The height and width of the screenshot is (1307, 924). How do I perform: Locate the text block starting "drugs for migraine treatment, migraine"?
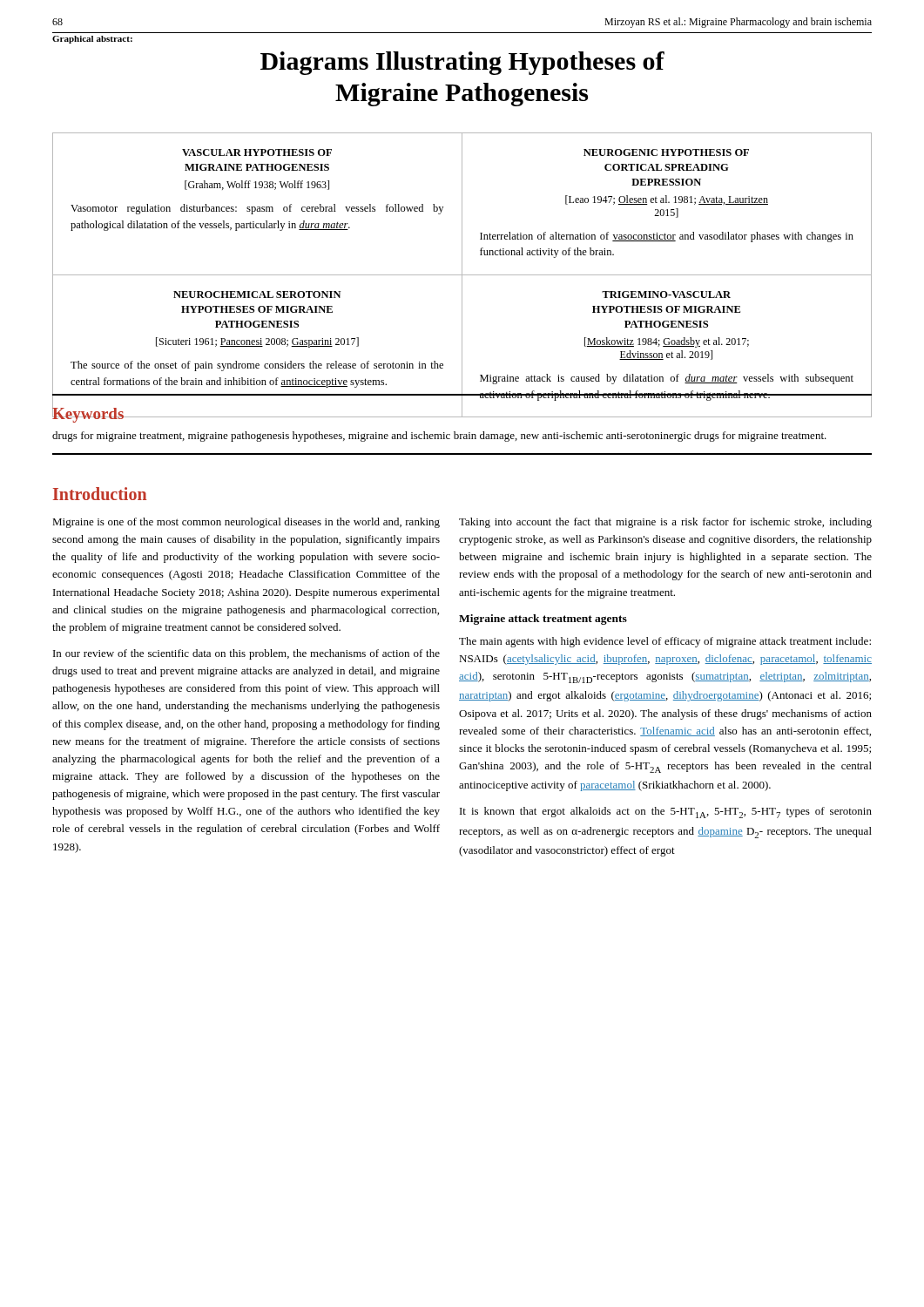[440, 435]
